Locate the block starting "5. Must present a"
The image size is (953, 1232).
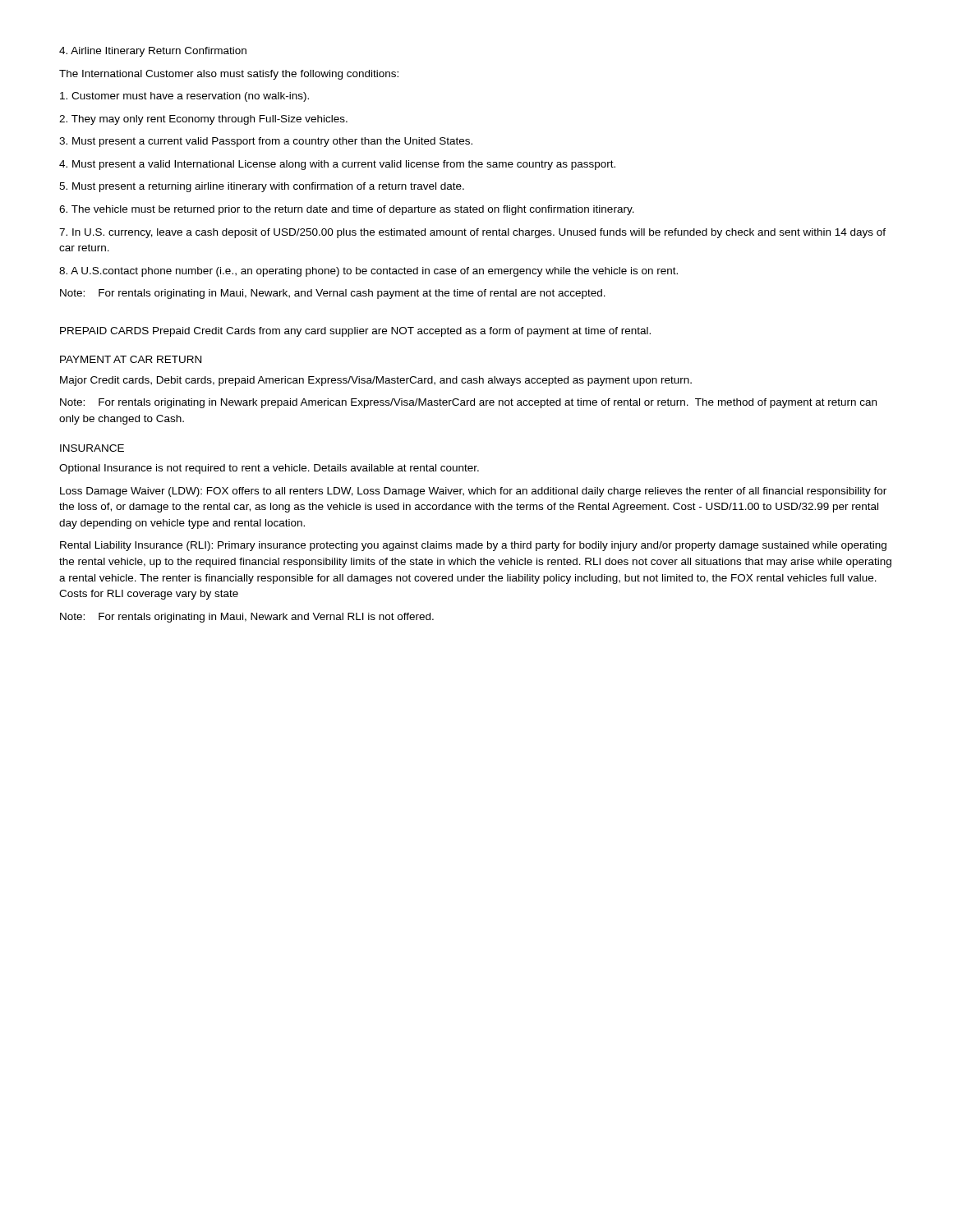click(x=262, y=186)
